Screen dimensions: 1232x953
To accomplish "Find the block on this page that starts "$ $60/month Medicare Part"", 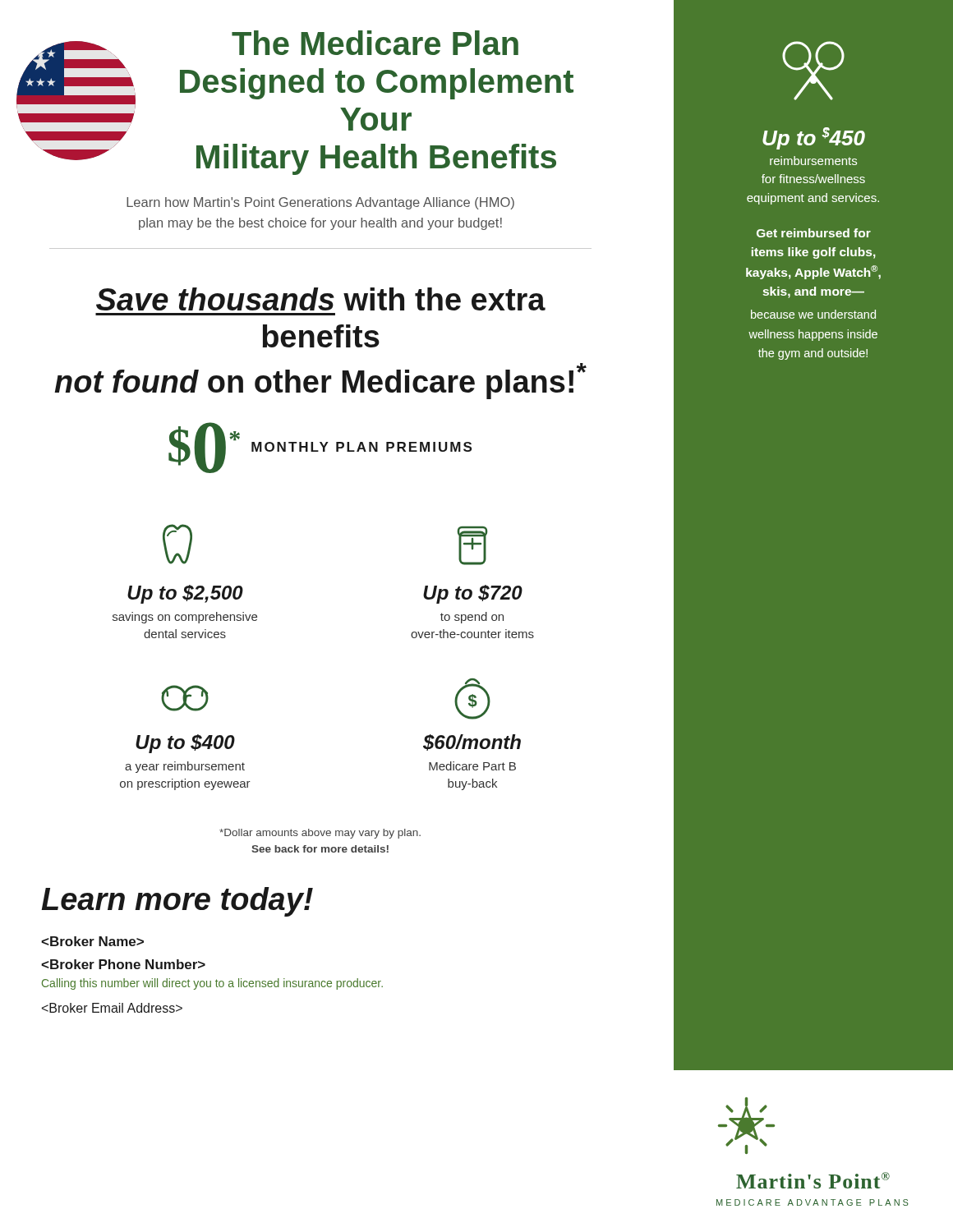I will [472, 729].
